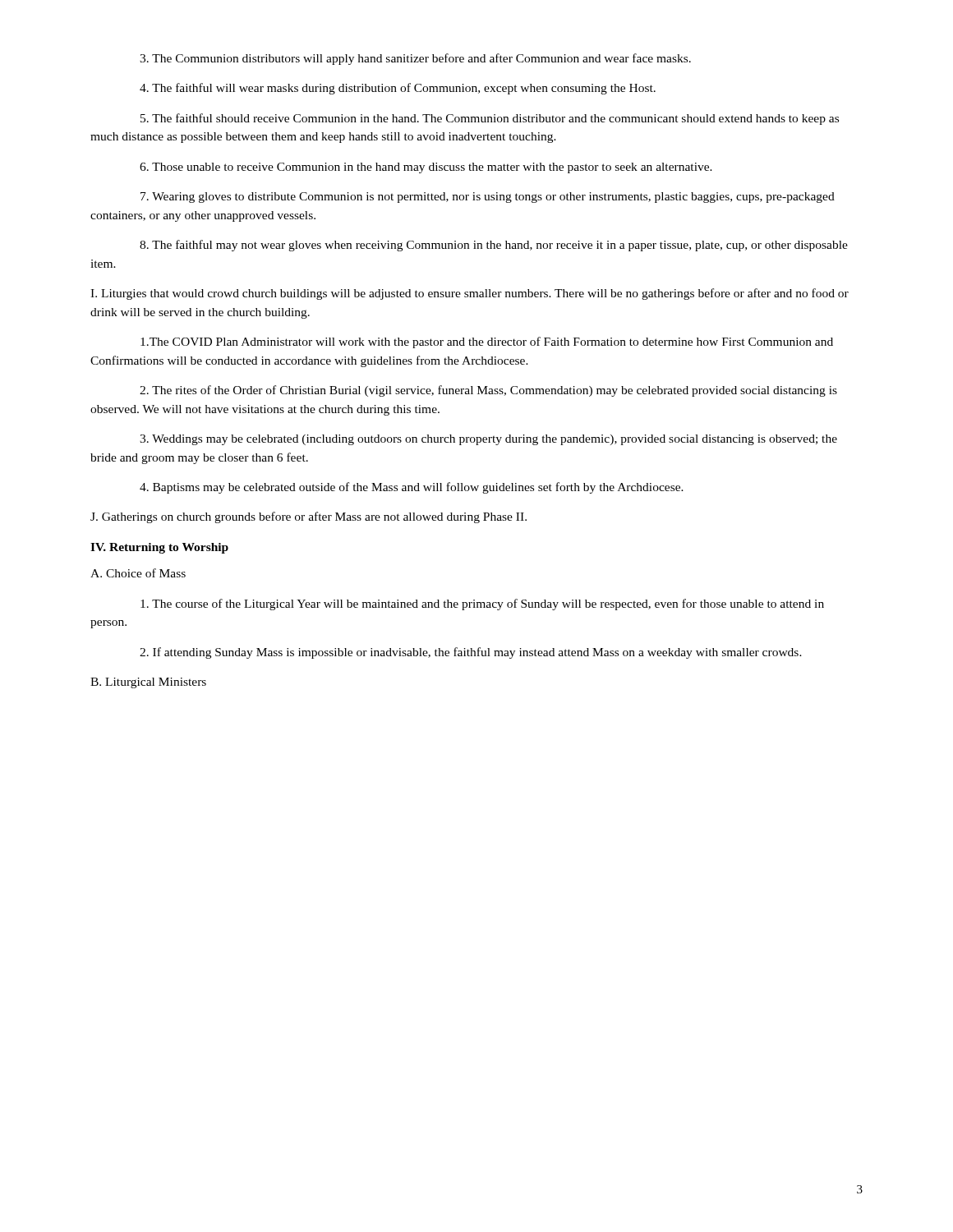
Task: Where is the passage that starts "6. Those unable to receive Communion in the"?
Action: coord(426,166)
